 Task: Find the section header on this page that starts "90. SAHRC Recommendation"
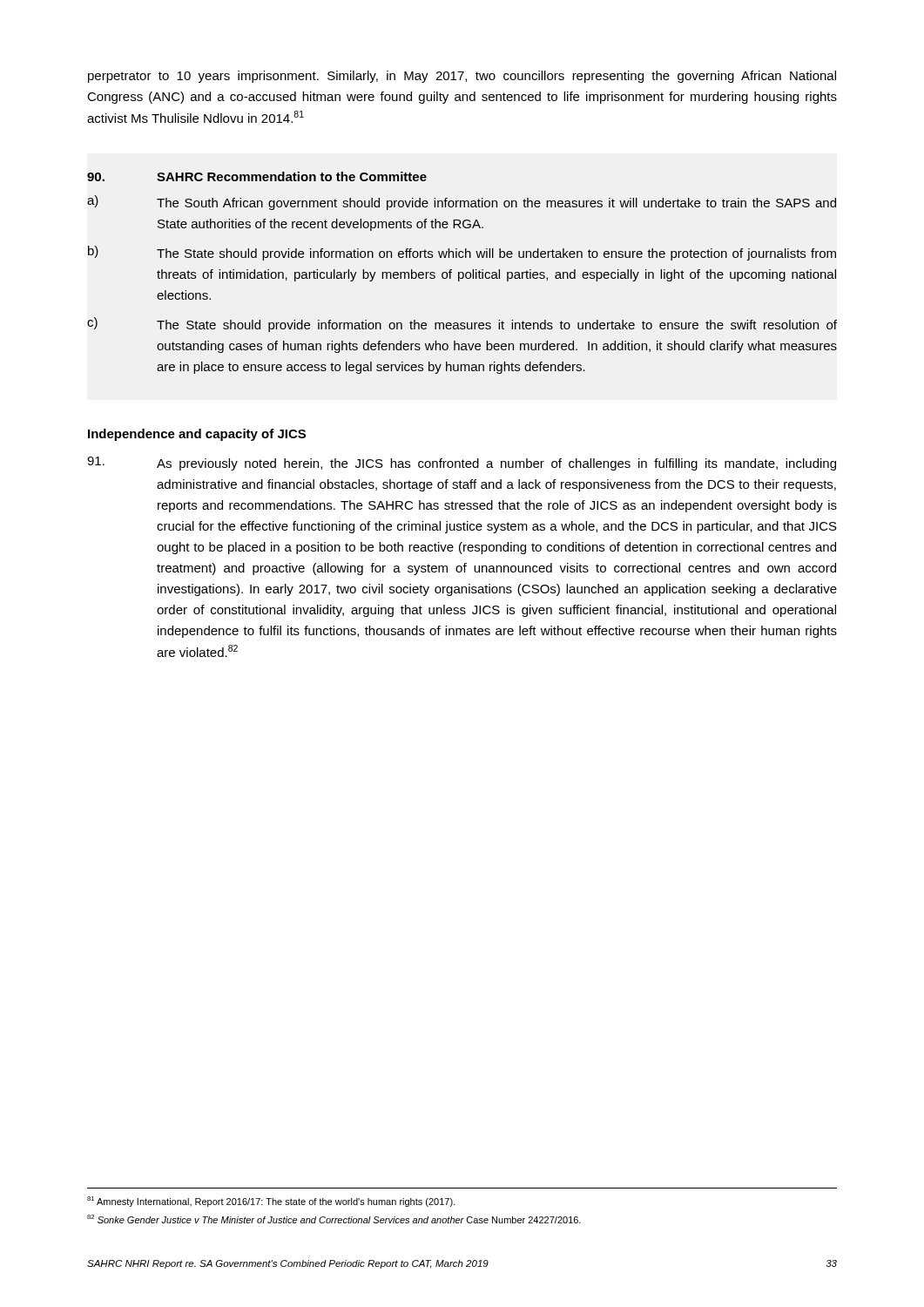(462, 271)
